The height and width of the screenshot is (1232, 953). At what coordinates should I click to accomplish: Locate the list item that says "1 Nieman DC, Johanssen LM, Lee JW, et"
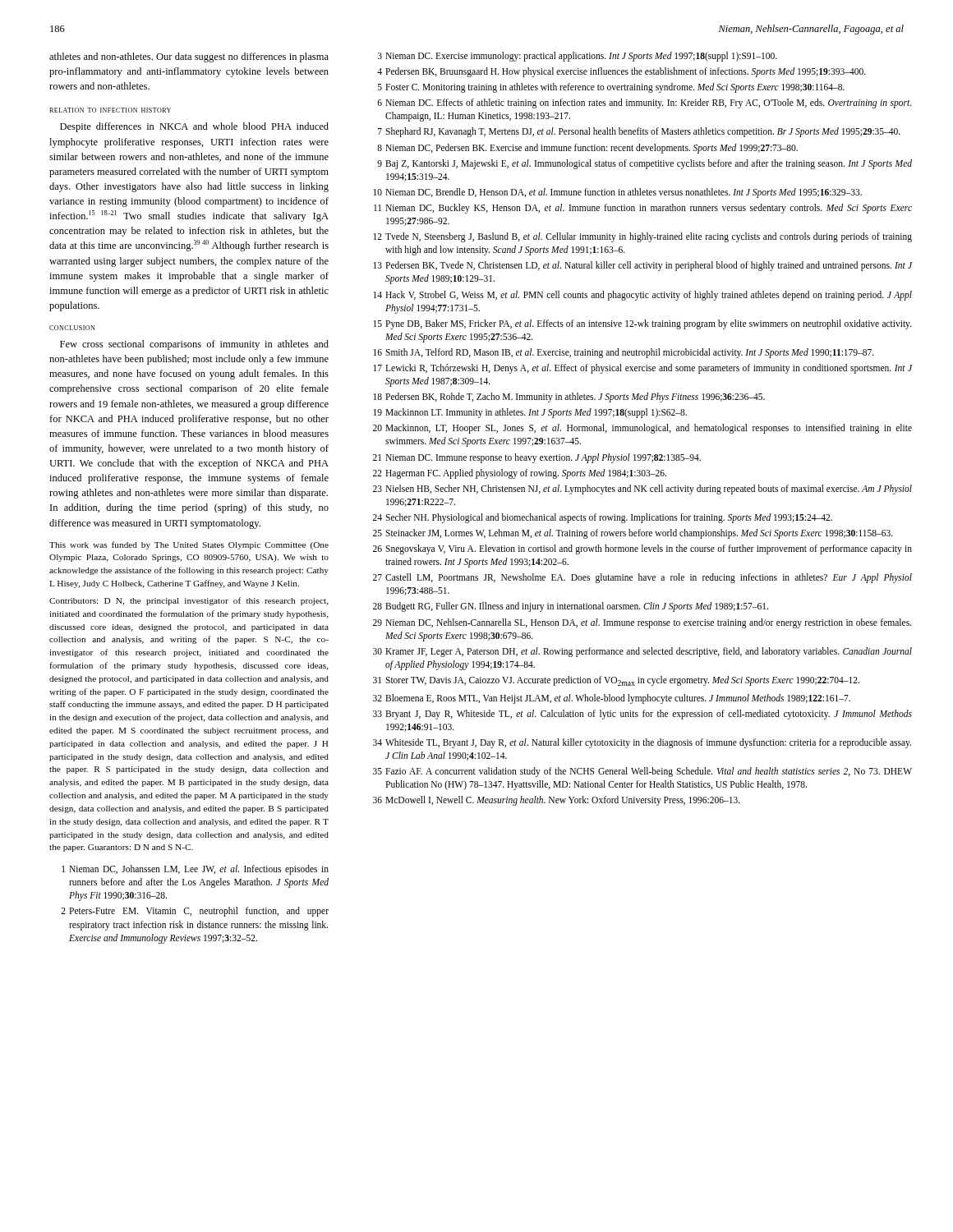pyautogui.click(x=189, y=882)
